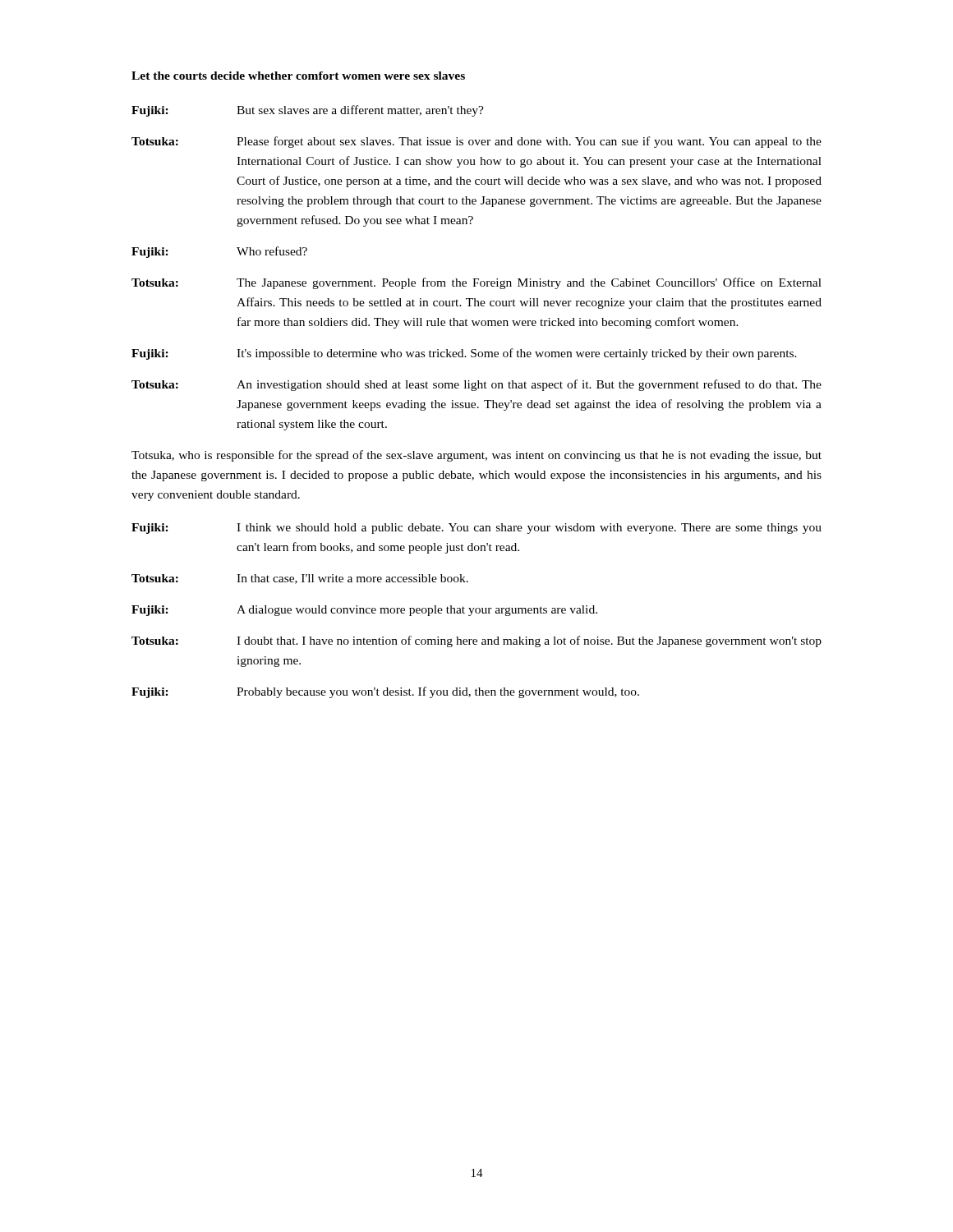Locate the element starting "Totsuka: In that case, I'll write a"

pyautogui.click(x=476, y=578)
